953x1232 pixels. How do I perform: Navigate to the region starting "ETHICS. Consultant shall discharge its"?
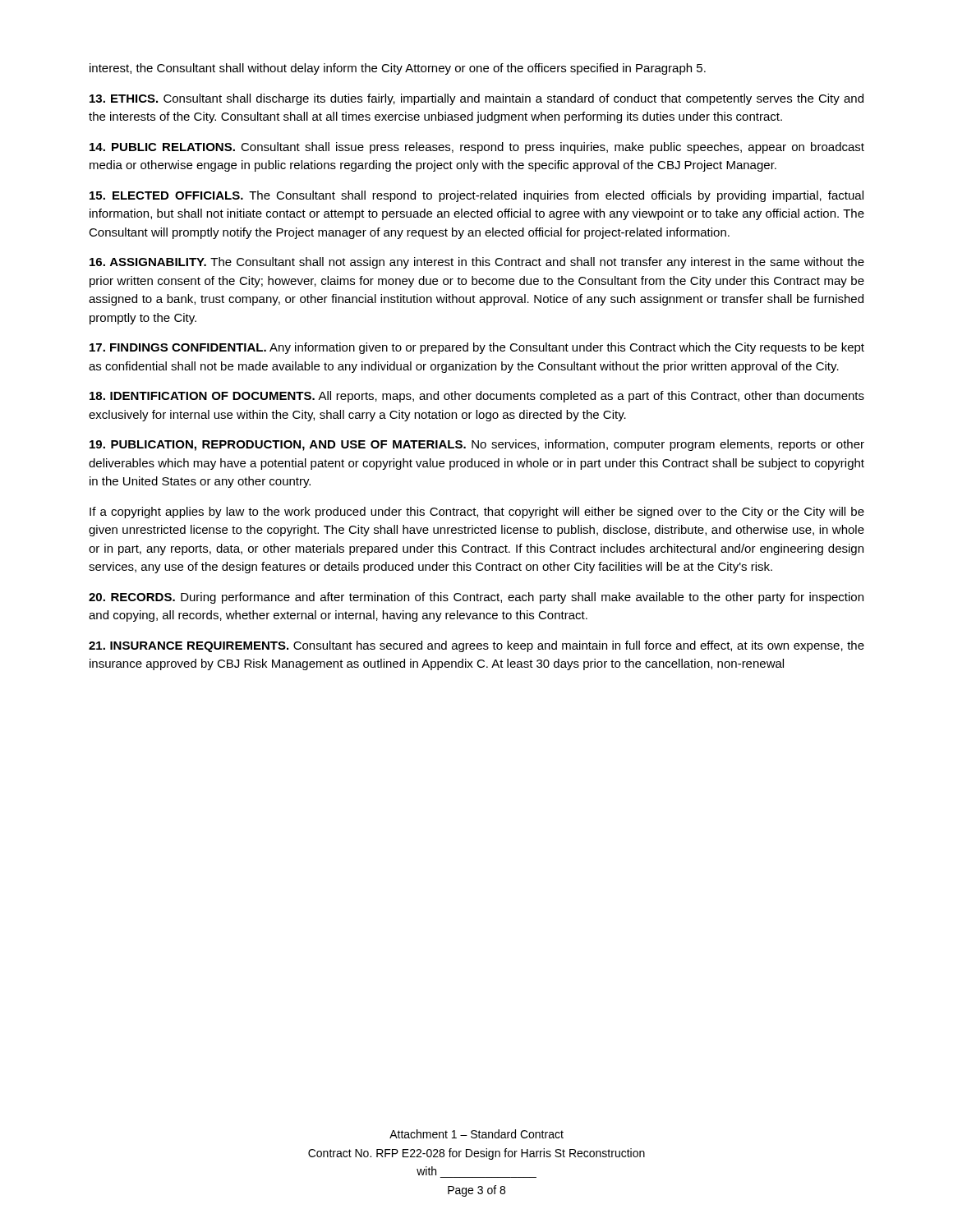476,107
